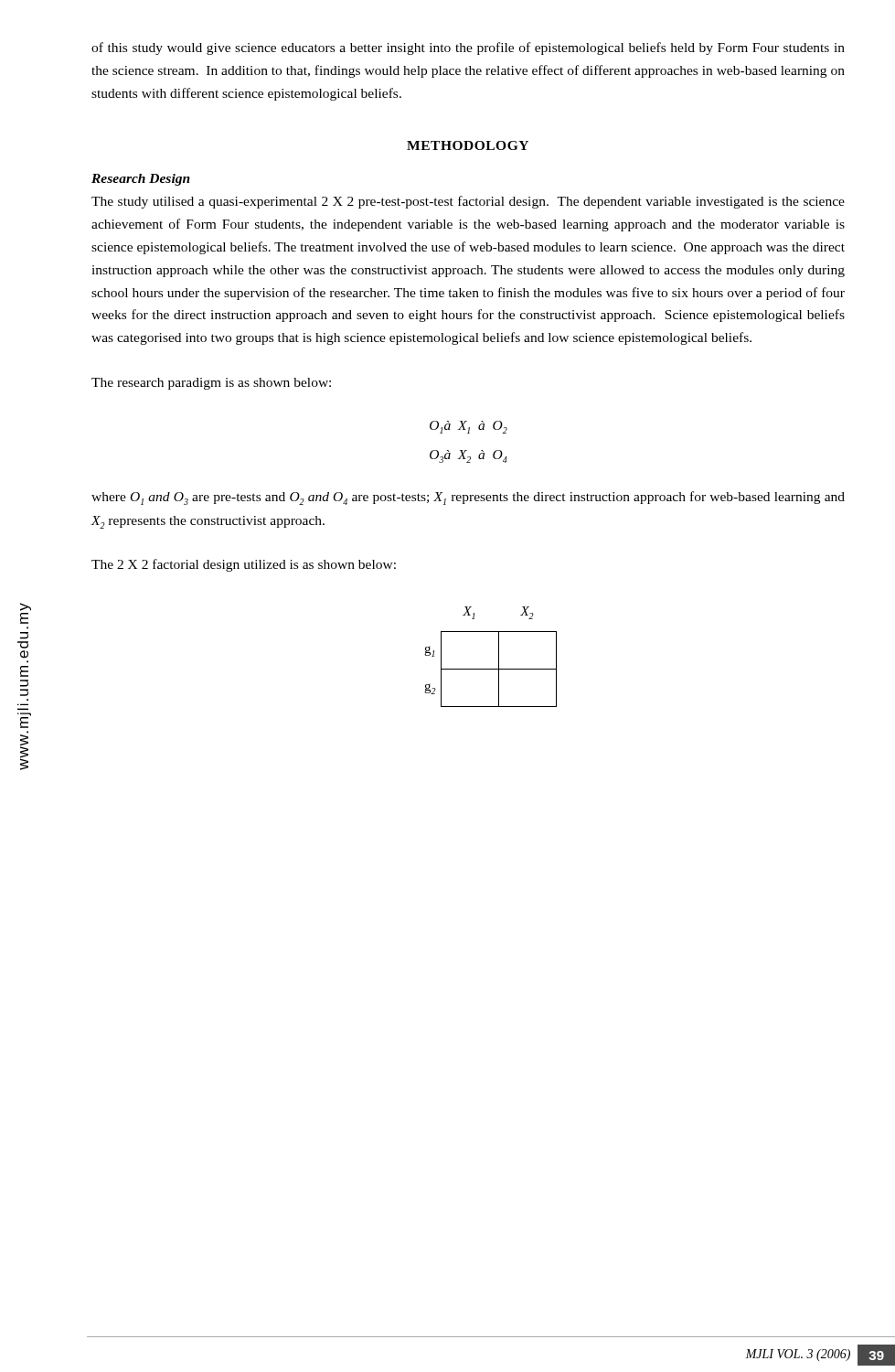Locate the block of text that opens with "The 2 X 2"
Image resolution: width=895 pixels, height=1372 pixels.
coord(244,564)
